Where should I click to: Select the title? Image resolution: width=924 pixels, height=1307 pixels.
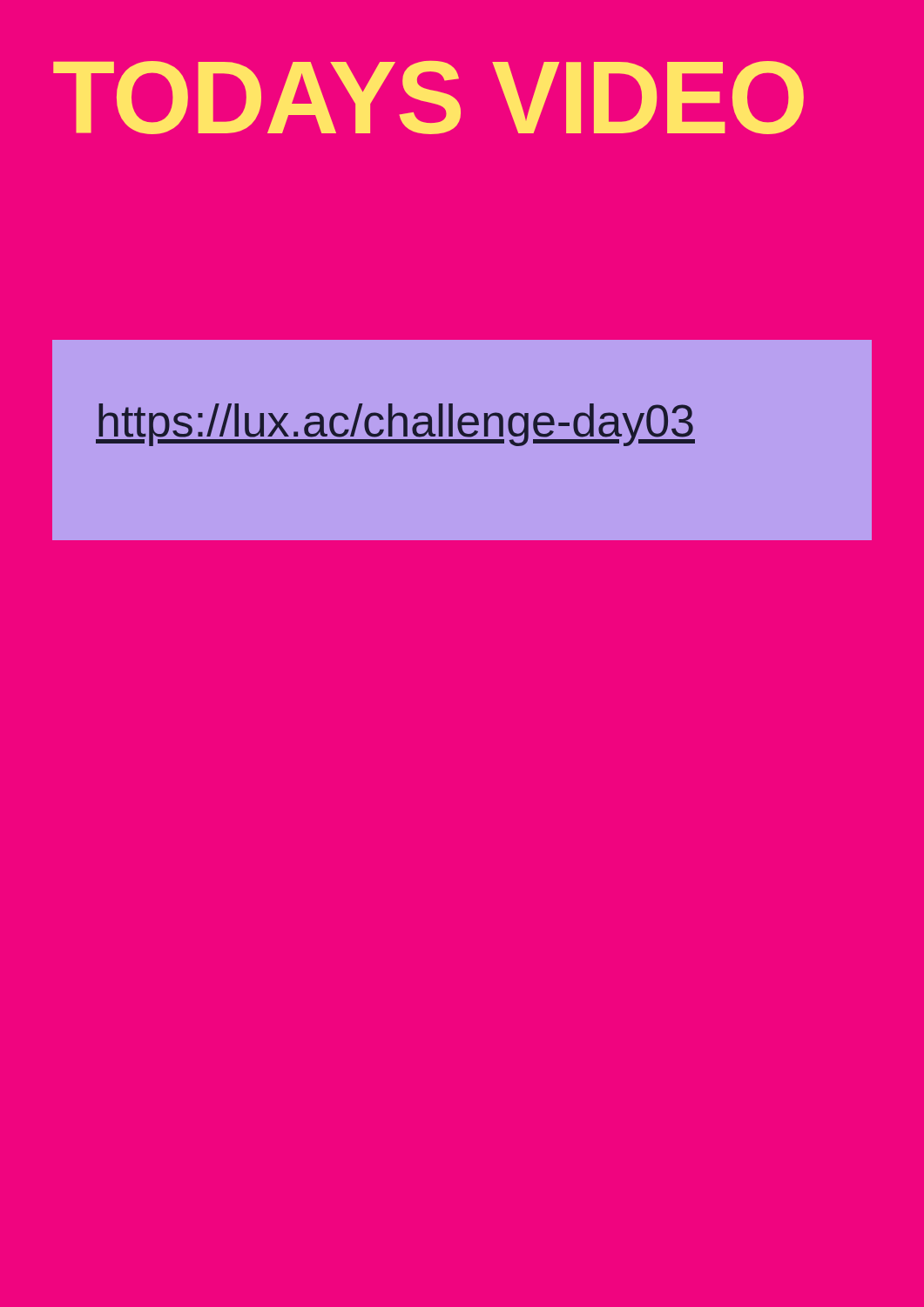430,98
